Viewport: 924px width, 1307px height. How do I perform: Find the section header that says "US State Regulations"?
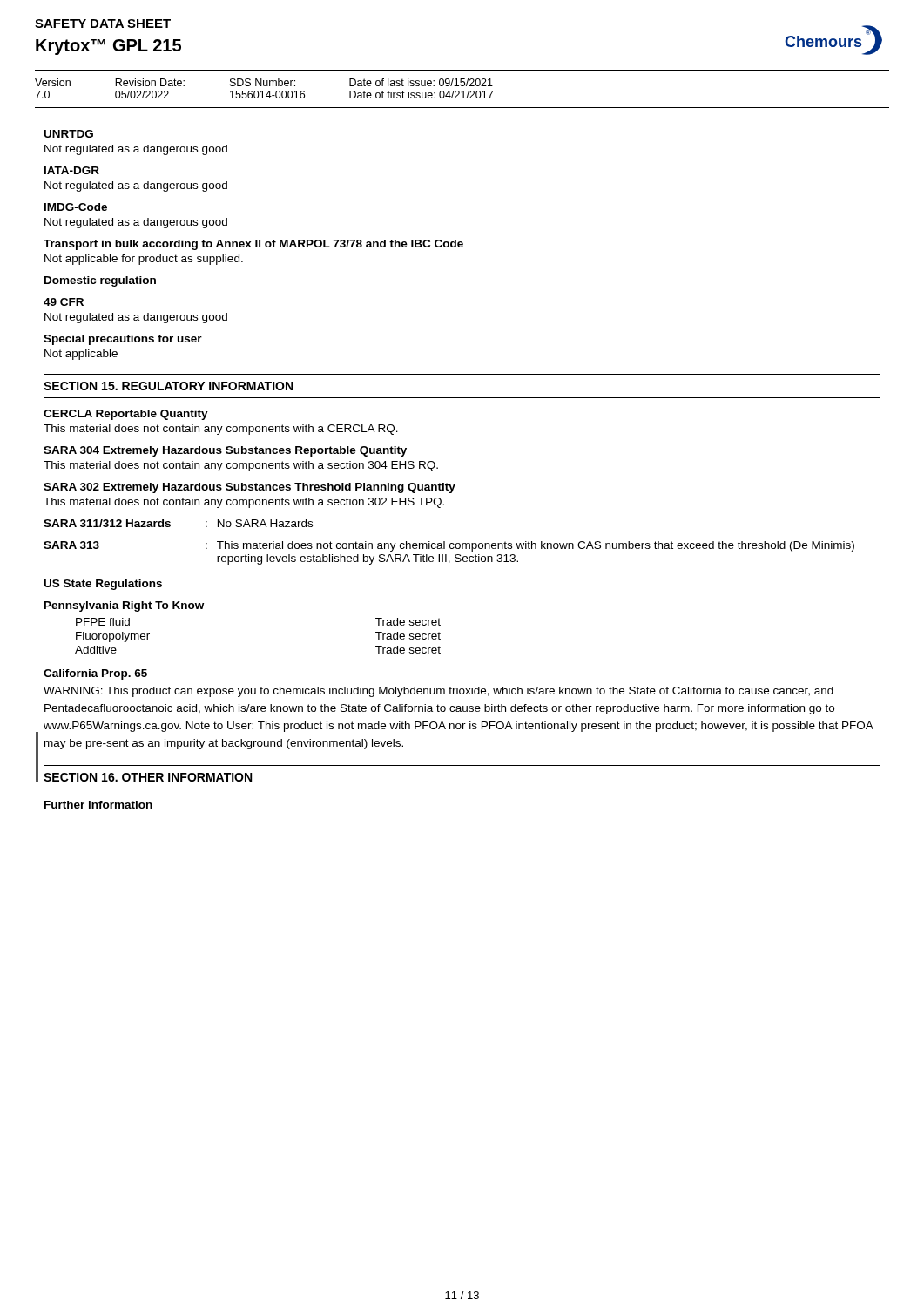[x=103, y=583]
